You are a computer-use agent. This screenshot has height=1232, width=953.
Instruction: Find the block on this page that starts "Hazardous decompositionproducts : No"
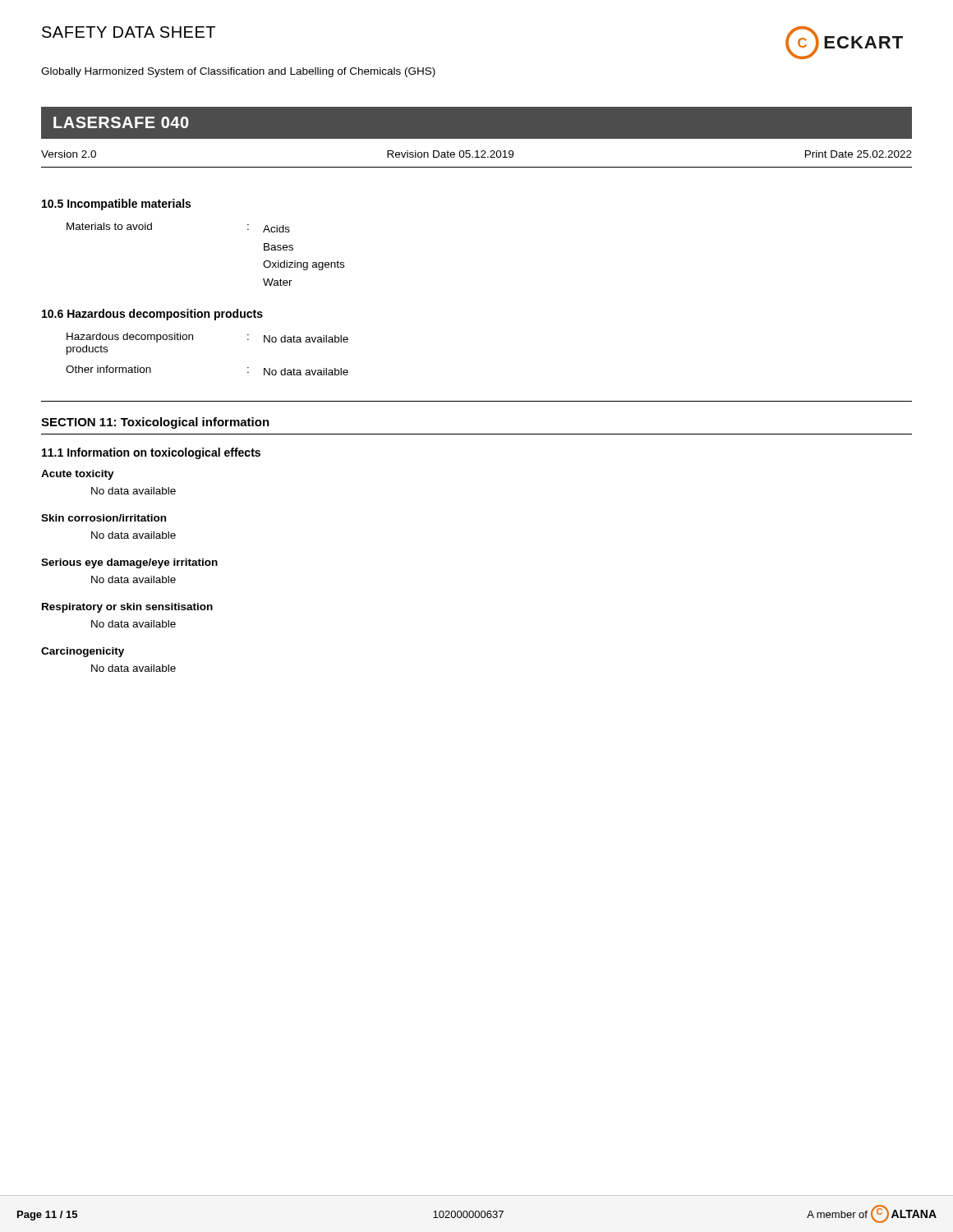tap(124, 339)
